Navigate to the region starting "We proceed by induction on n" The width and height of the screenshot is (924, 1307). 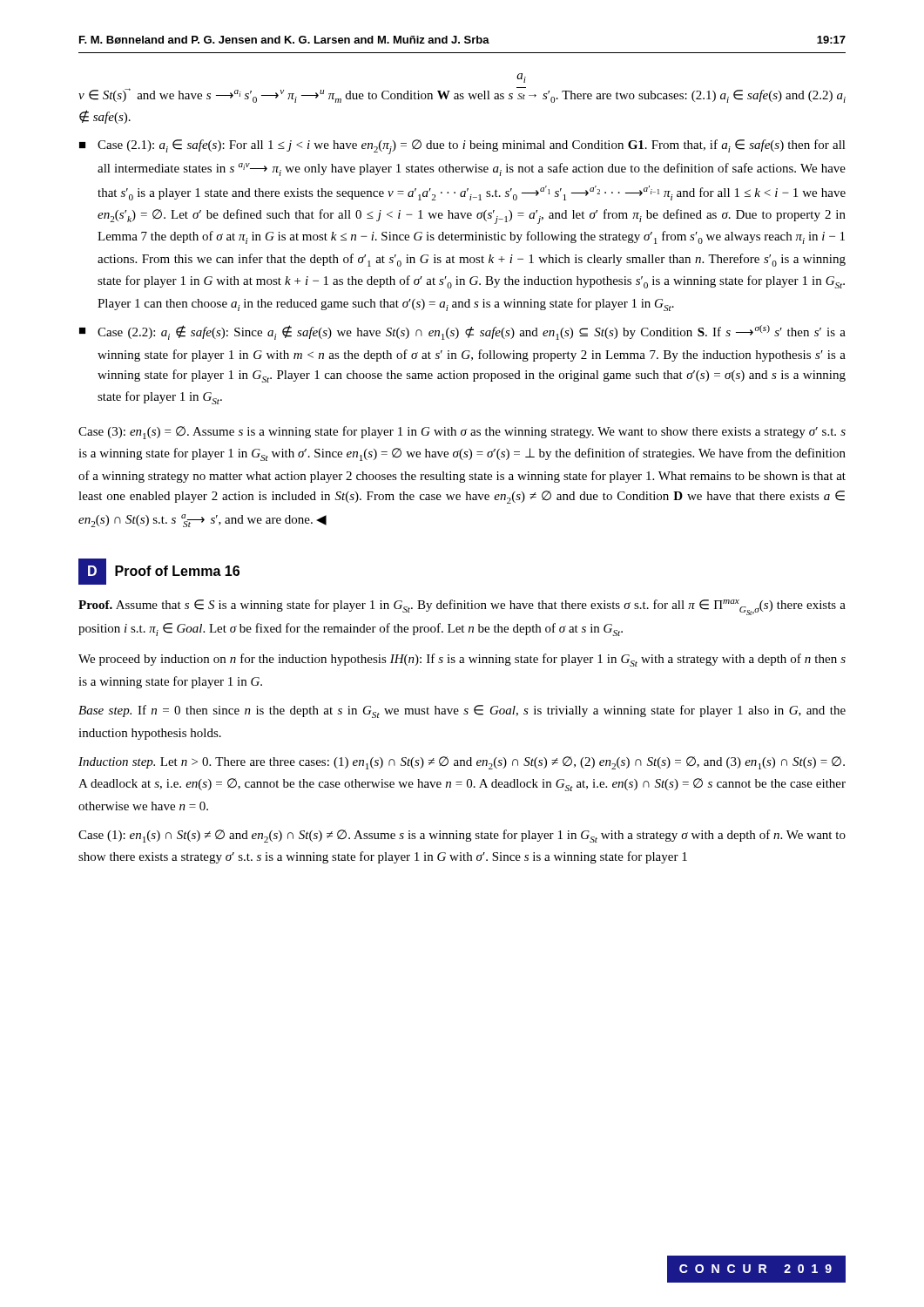462,670
